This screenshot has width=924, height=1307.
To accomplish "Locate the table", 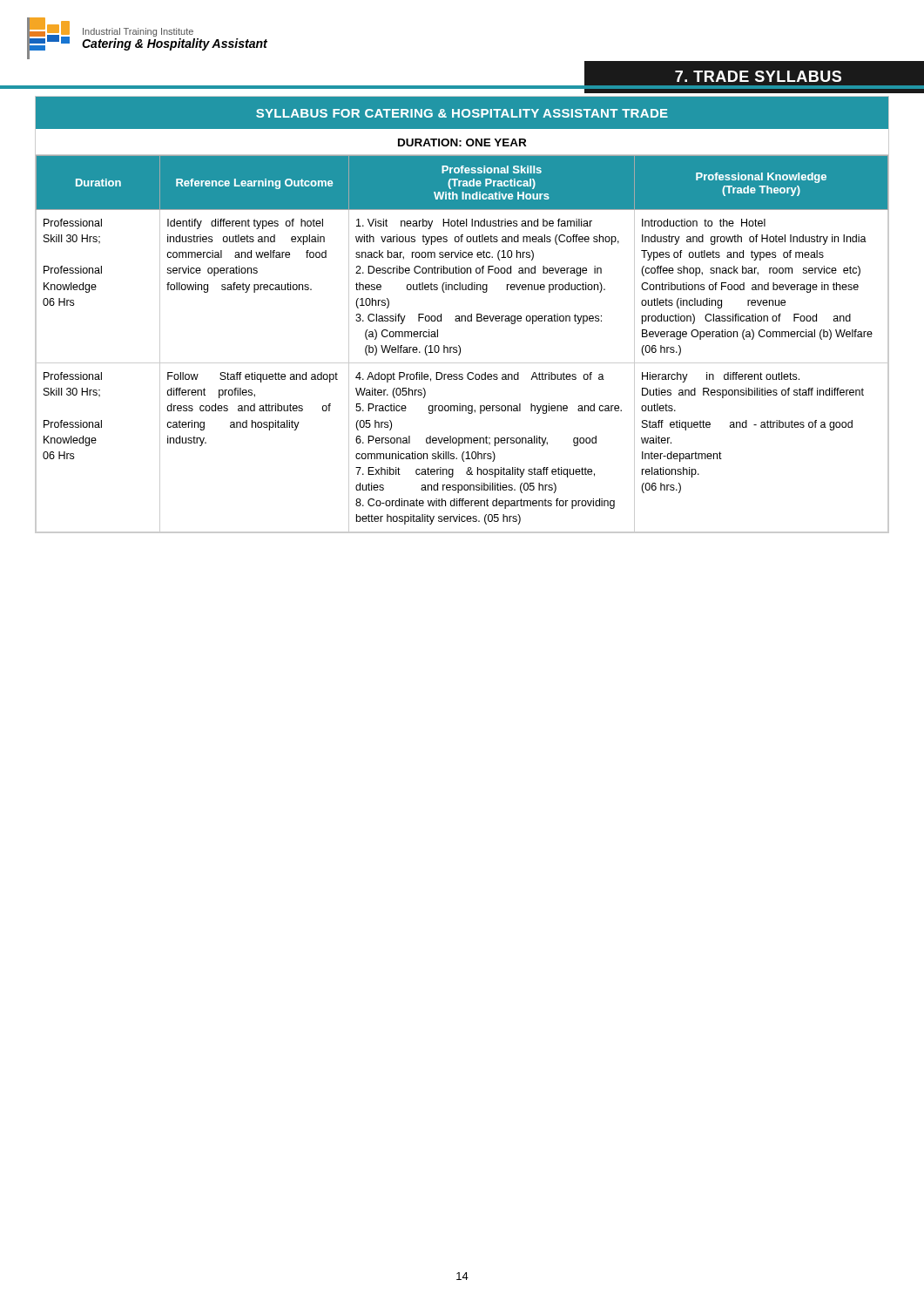I will click(462, 344).
